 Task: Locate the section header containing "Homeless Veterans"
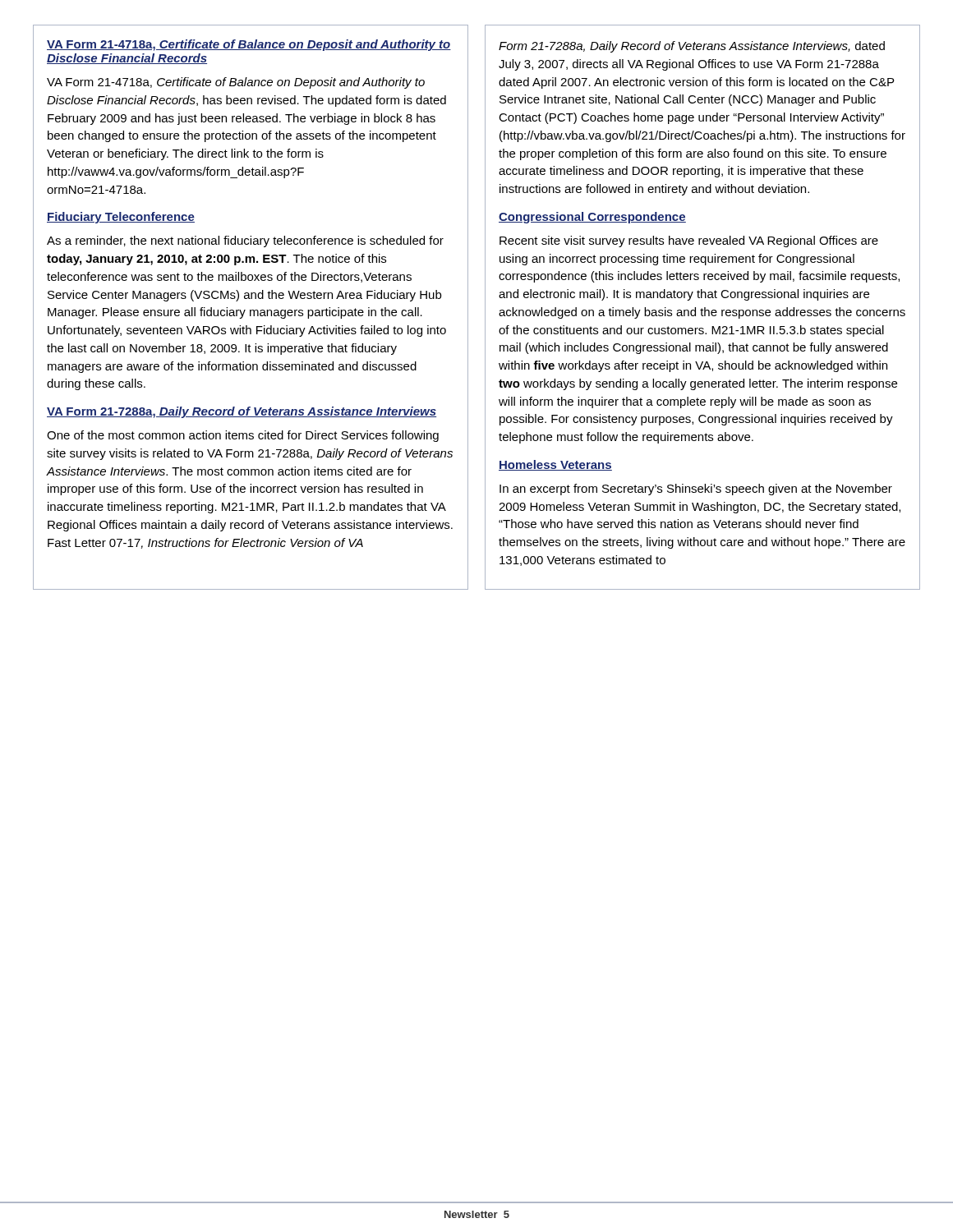tap(555, 464)
